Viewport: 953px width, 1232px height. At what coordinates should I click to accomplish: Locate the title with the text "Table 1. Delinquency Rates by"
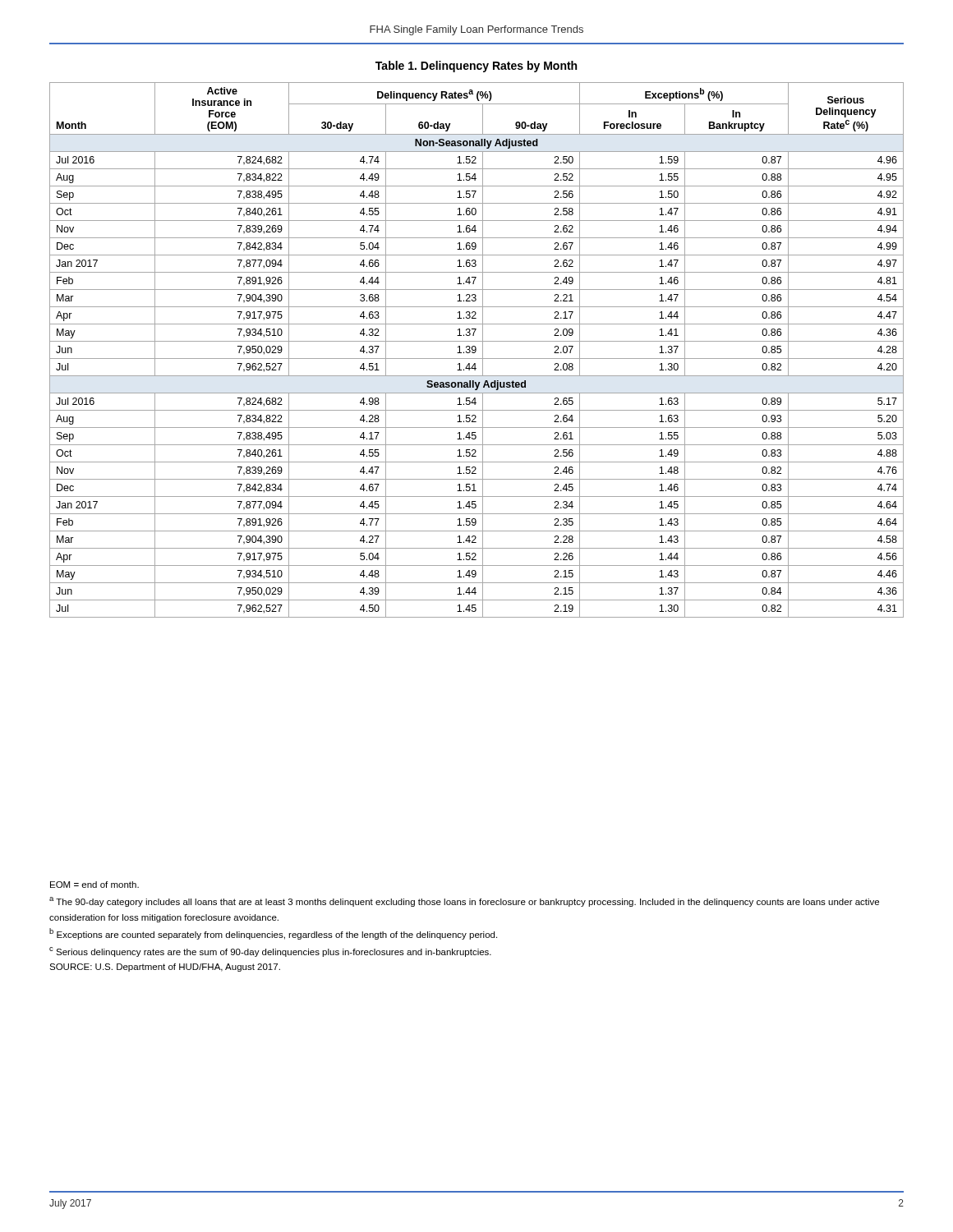[476, 66]
